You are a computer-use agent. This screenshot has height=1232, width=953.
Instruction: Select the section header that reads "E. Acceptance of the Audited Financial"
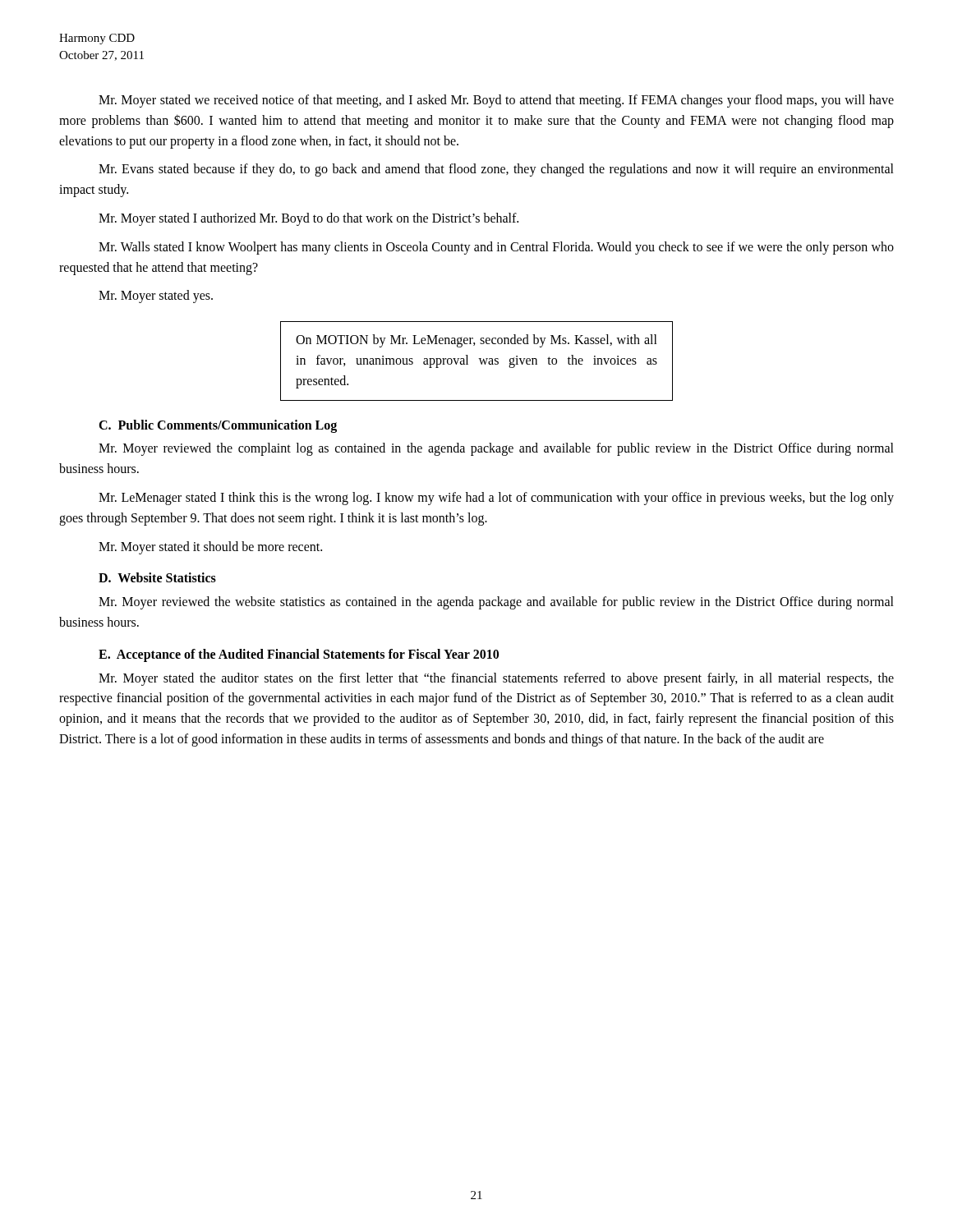(x=299, y=654)
